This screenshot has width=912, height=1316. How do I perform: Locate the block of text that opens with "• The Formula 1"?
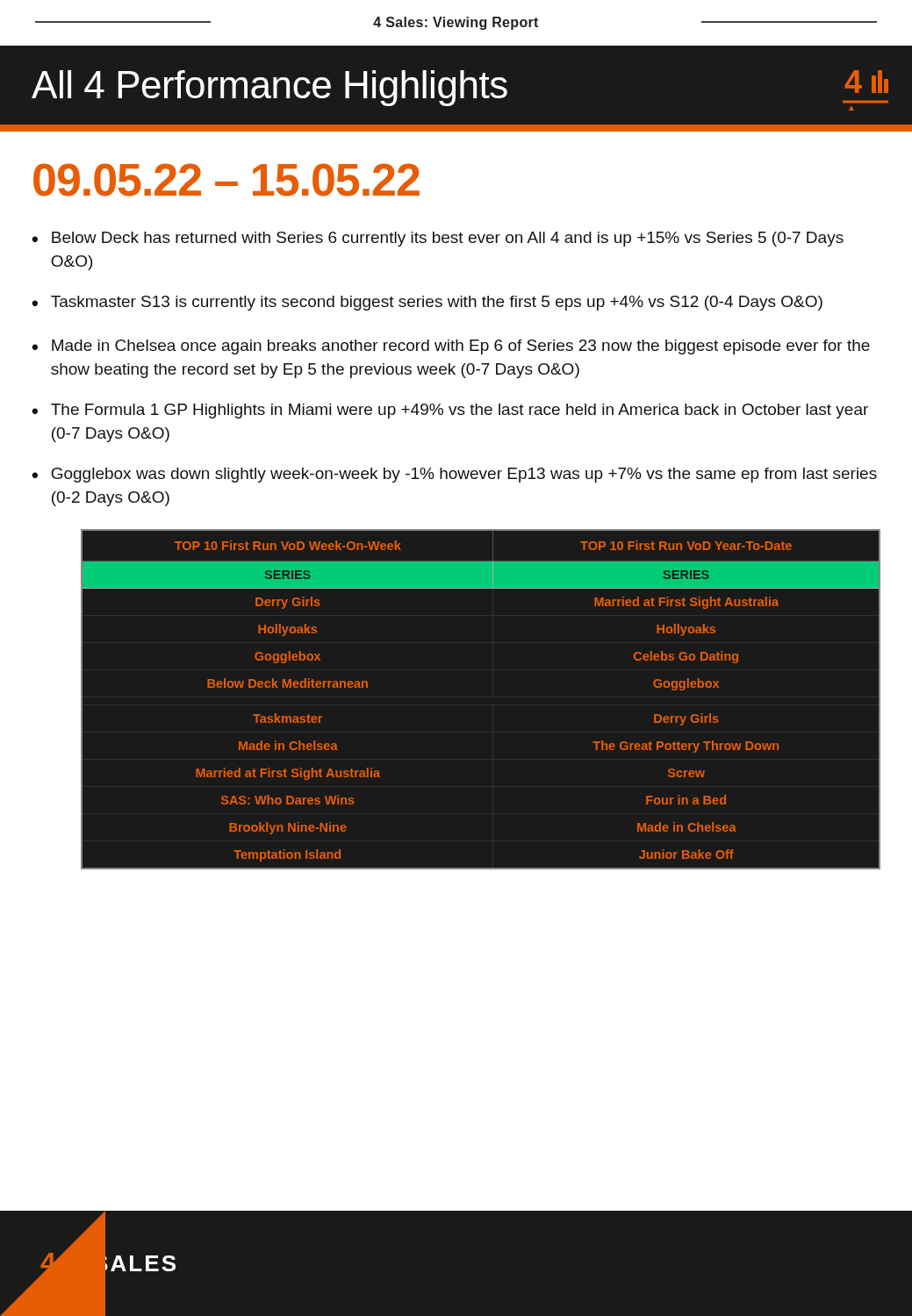click(456, 421)
